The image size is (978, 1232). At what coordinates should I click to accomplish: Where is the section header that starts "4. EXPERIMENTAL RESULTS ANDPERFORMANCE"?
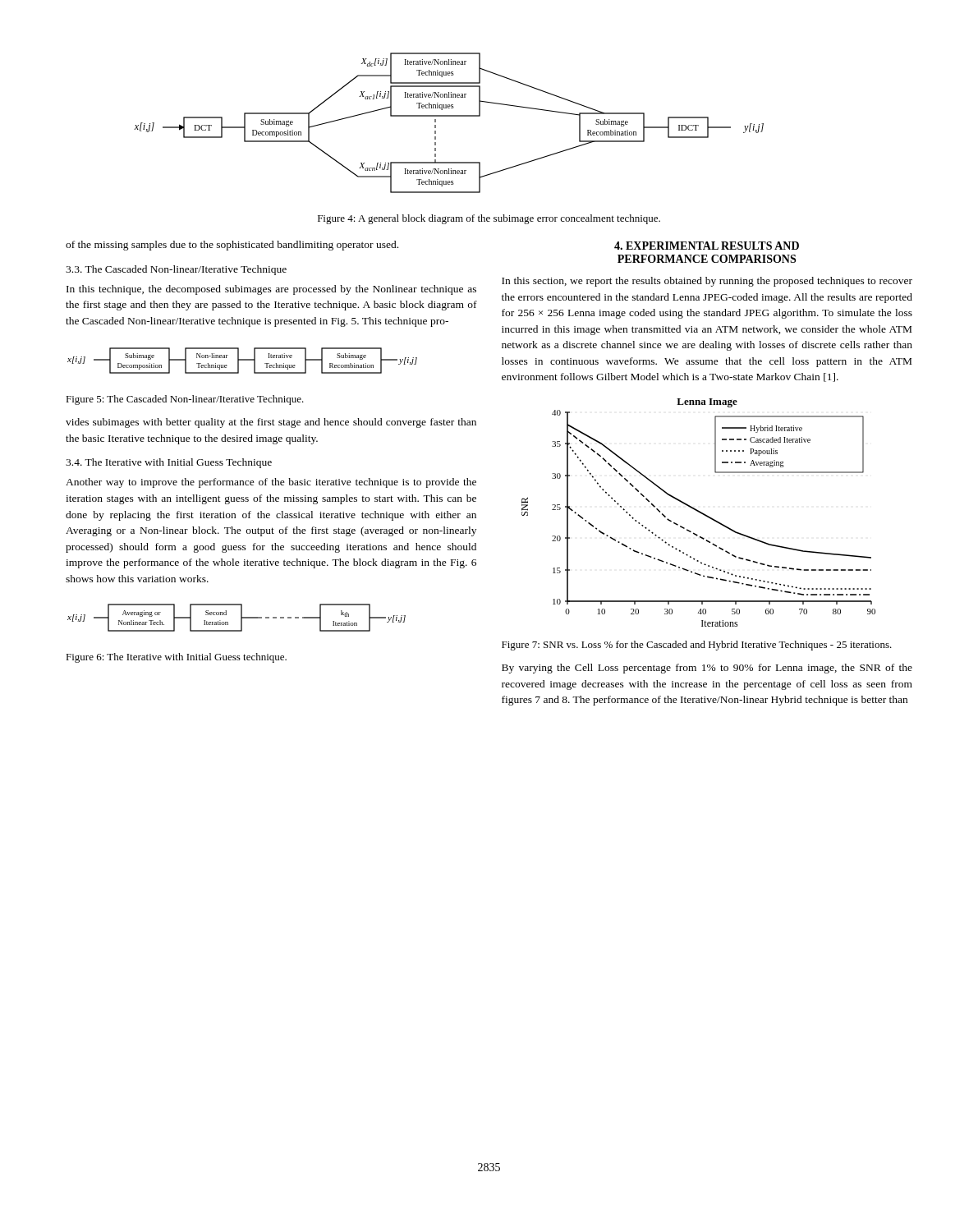click(x=707, y=253)
